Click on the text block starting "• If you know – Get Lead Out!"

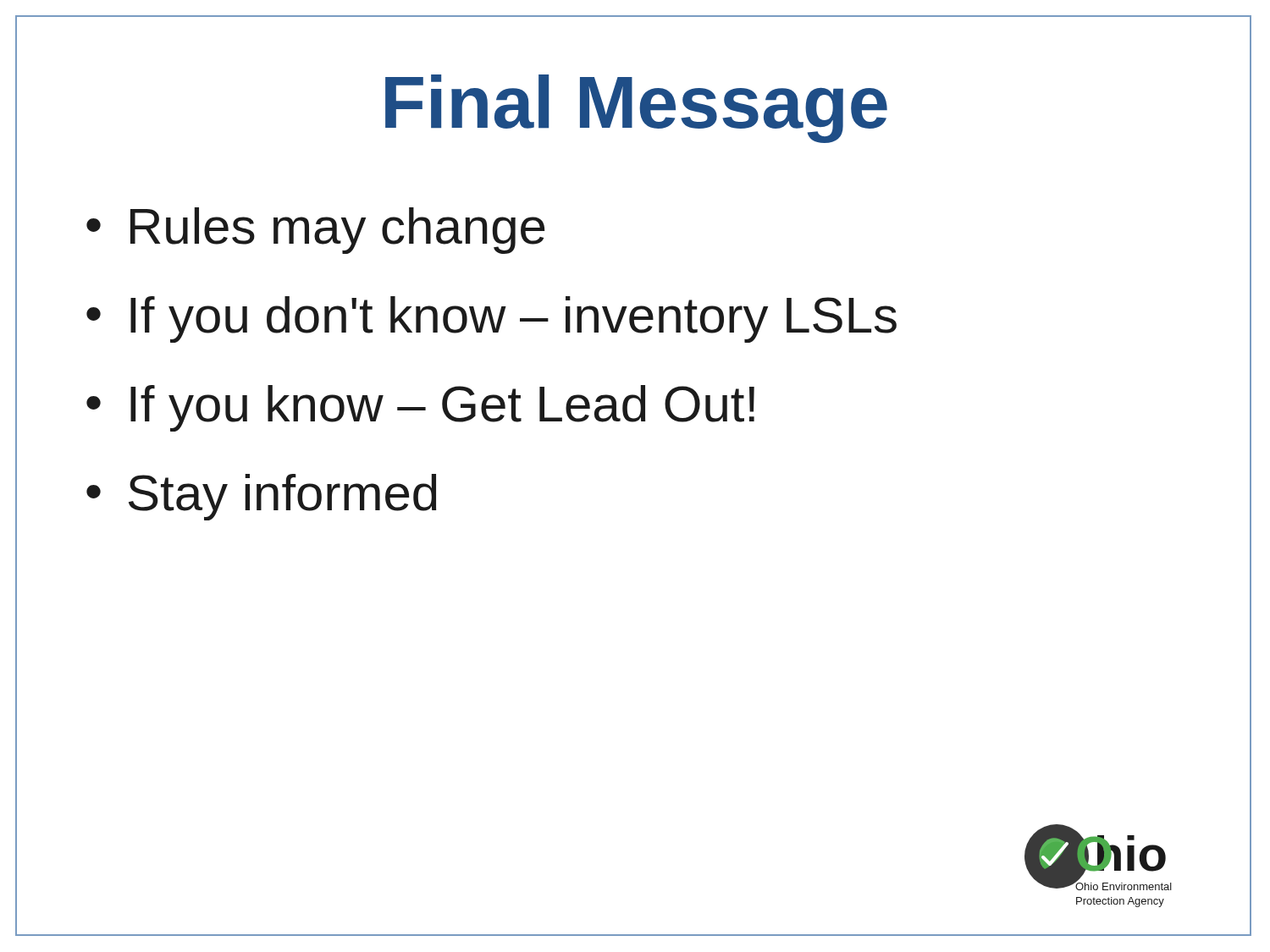click(422, 404)
